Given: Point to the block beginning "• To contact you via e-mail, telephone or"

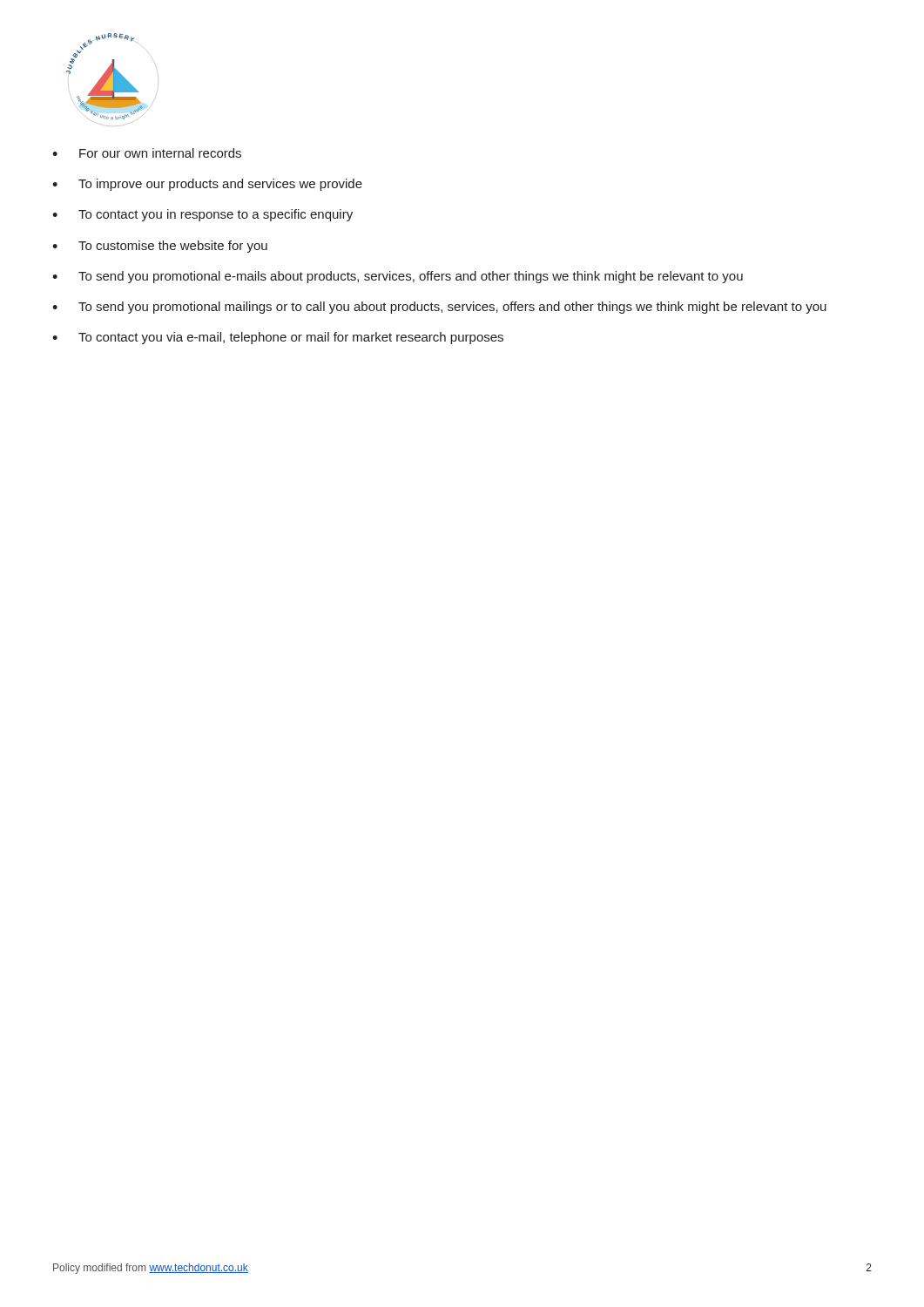Looking at the screenshot, I should point(453,339).
